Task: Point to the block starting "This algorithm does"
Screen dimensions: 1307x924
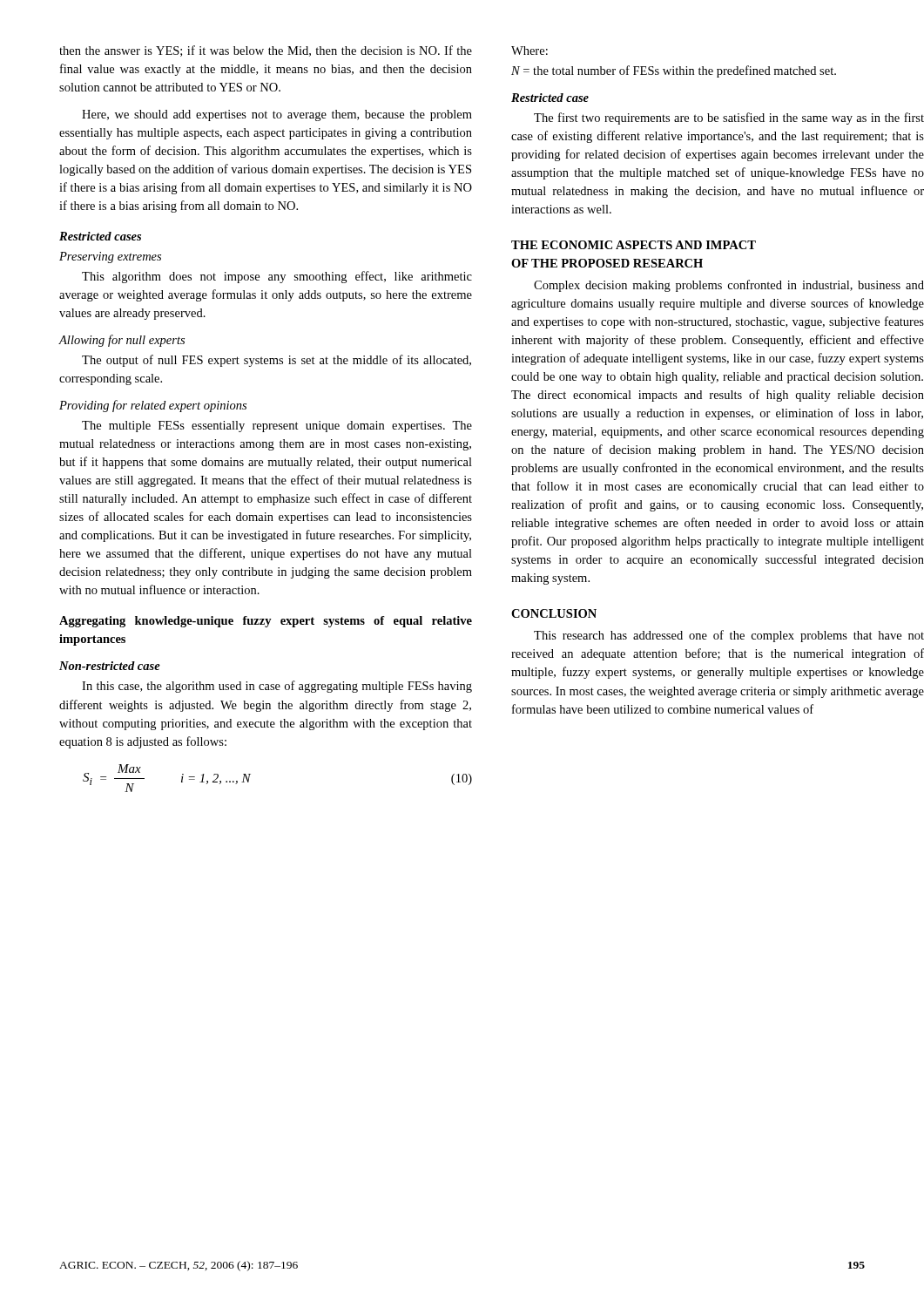Action: coord(266,295)
